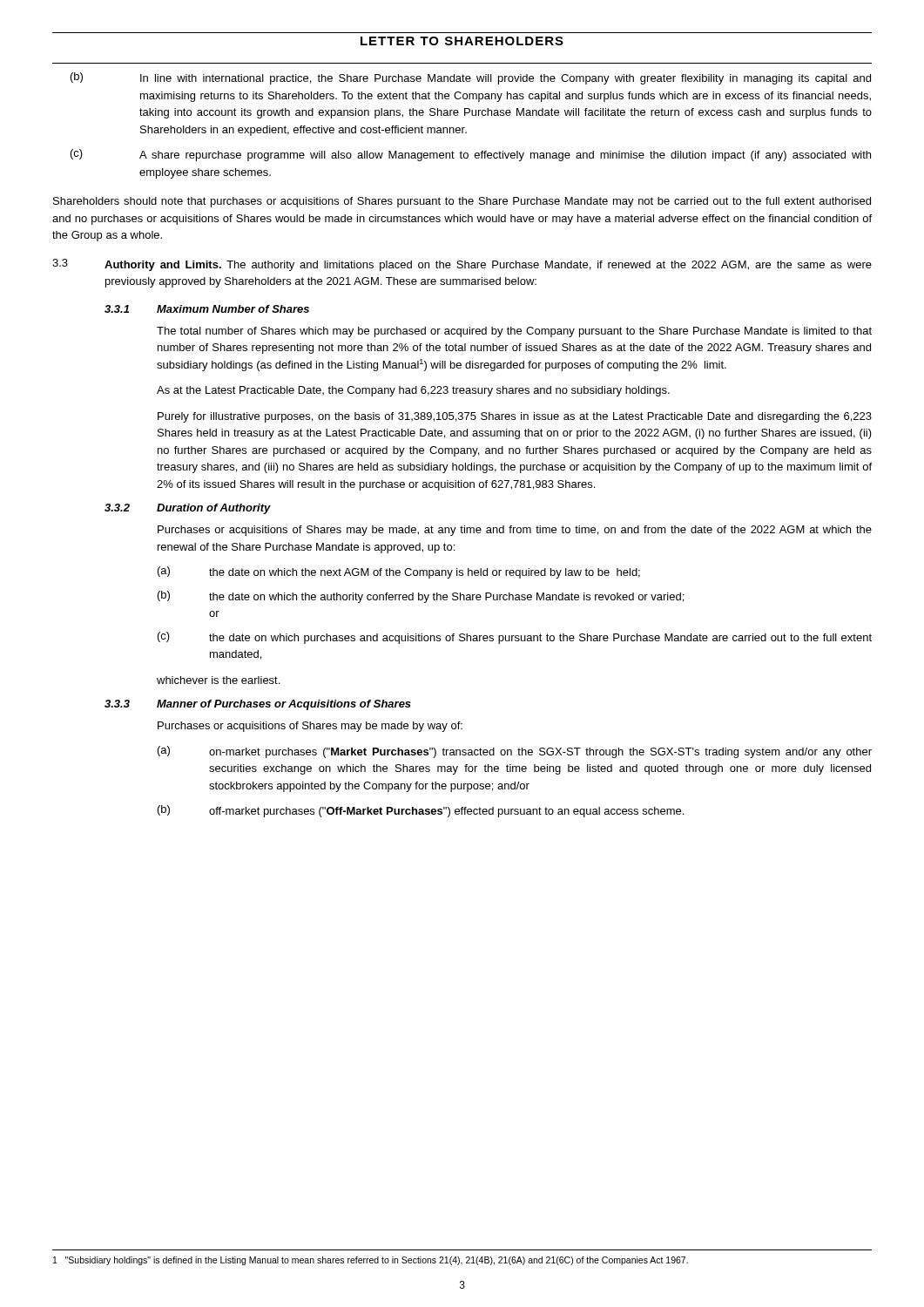Point to the block beginning "As at the Latest Practicable Date, the"
924x1307 pixels.
point(414,390)
